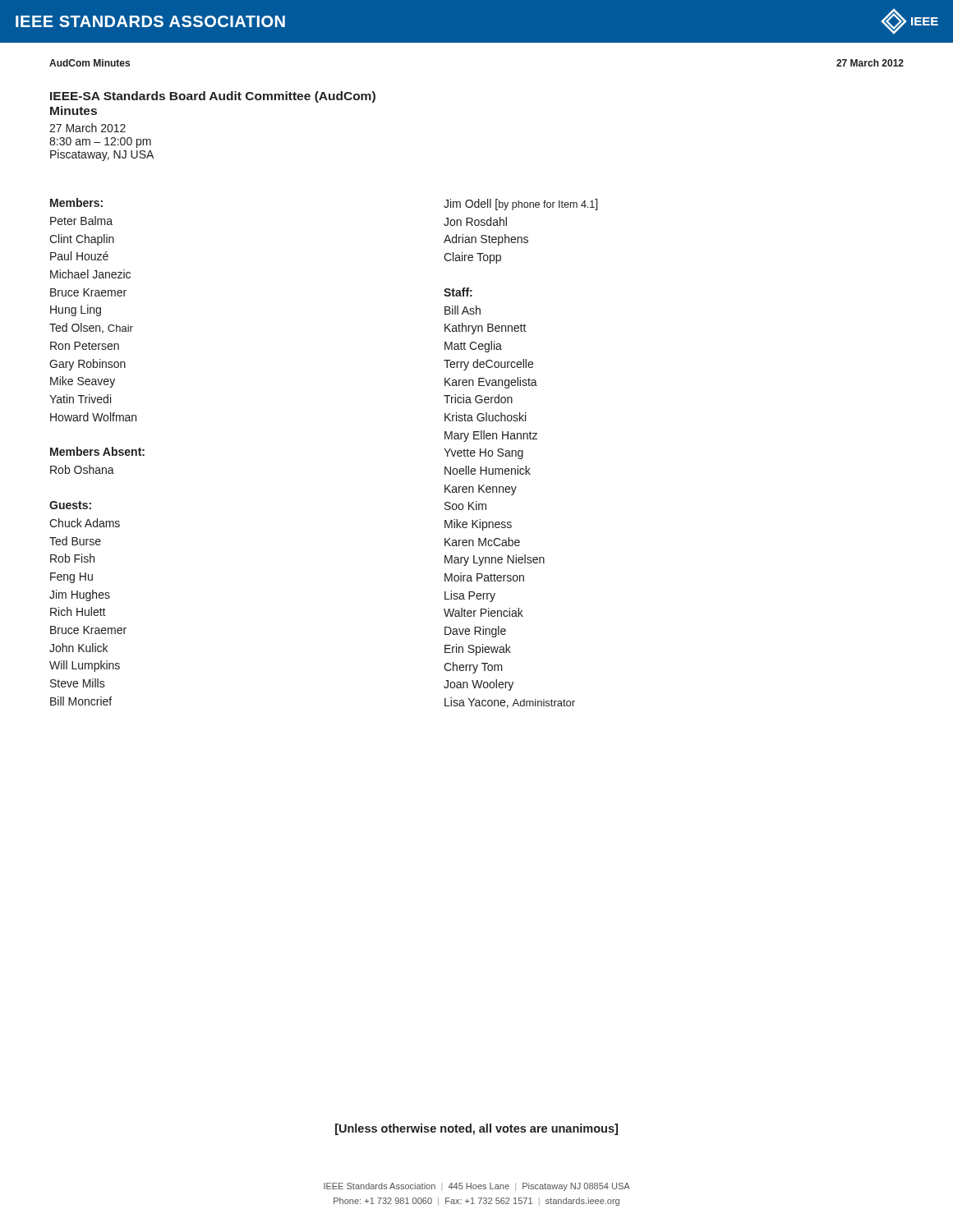
Task: Locate the text "Members Absent:"
Action: (97, 452)
